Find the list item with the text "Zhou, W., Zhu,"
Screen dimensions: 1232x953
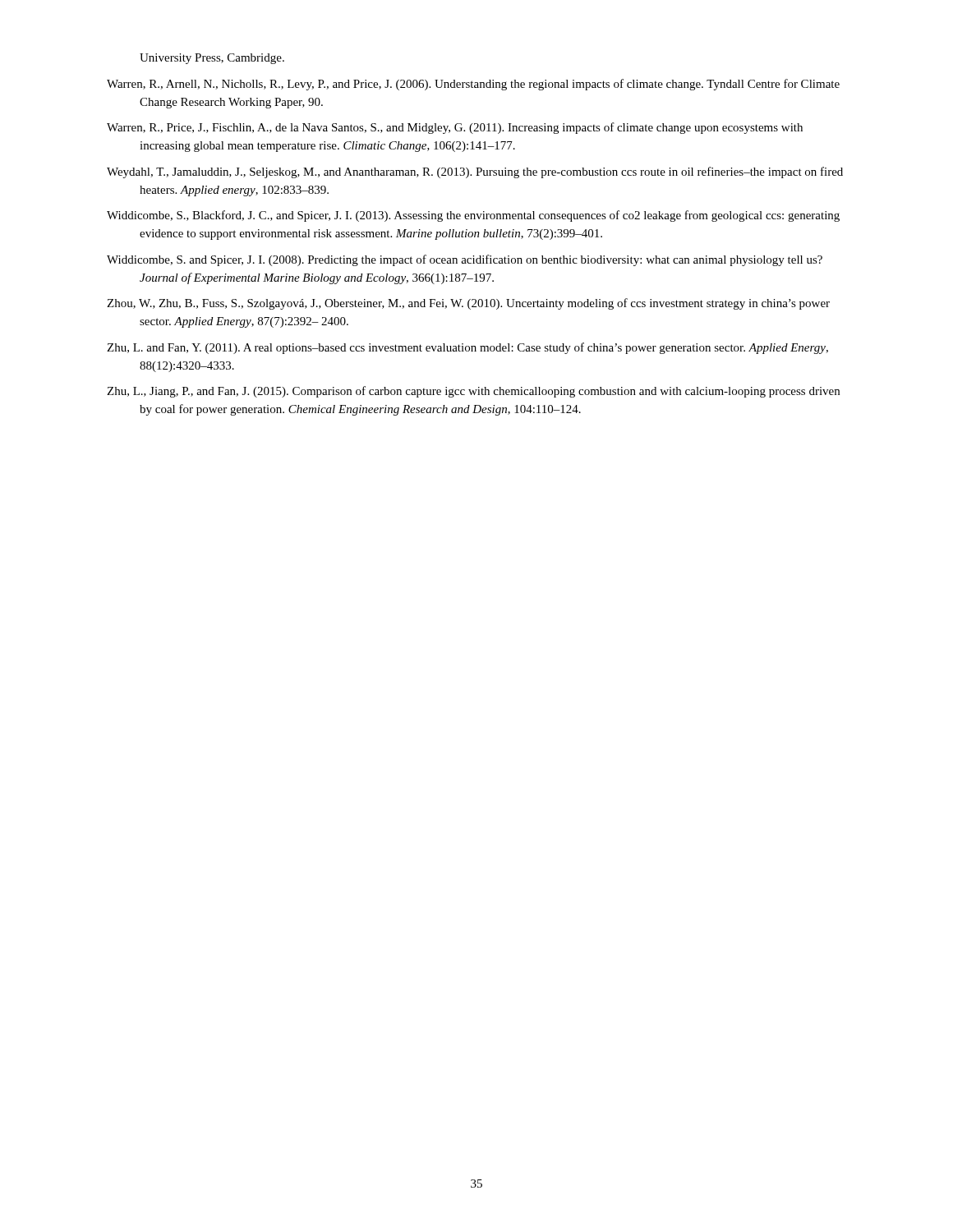coord(468,312)
